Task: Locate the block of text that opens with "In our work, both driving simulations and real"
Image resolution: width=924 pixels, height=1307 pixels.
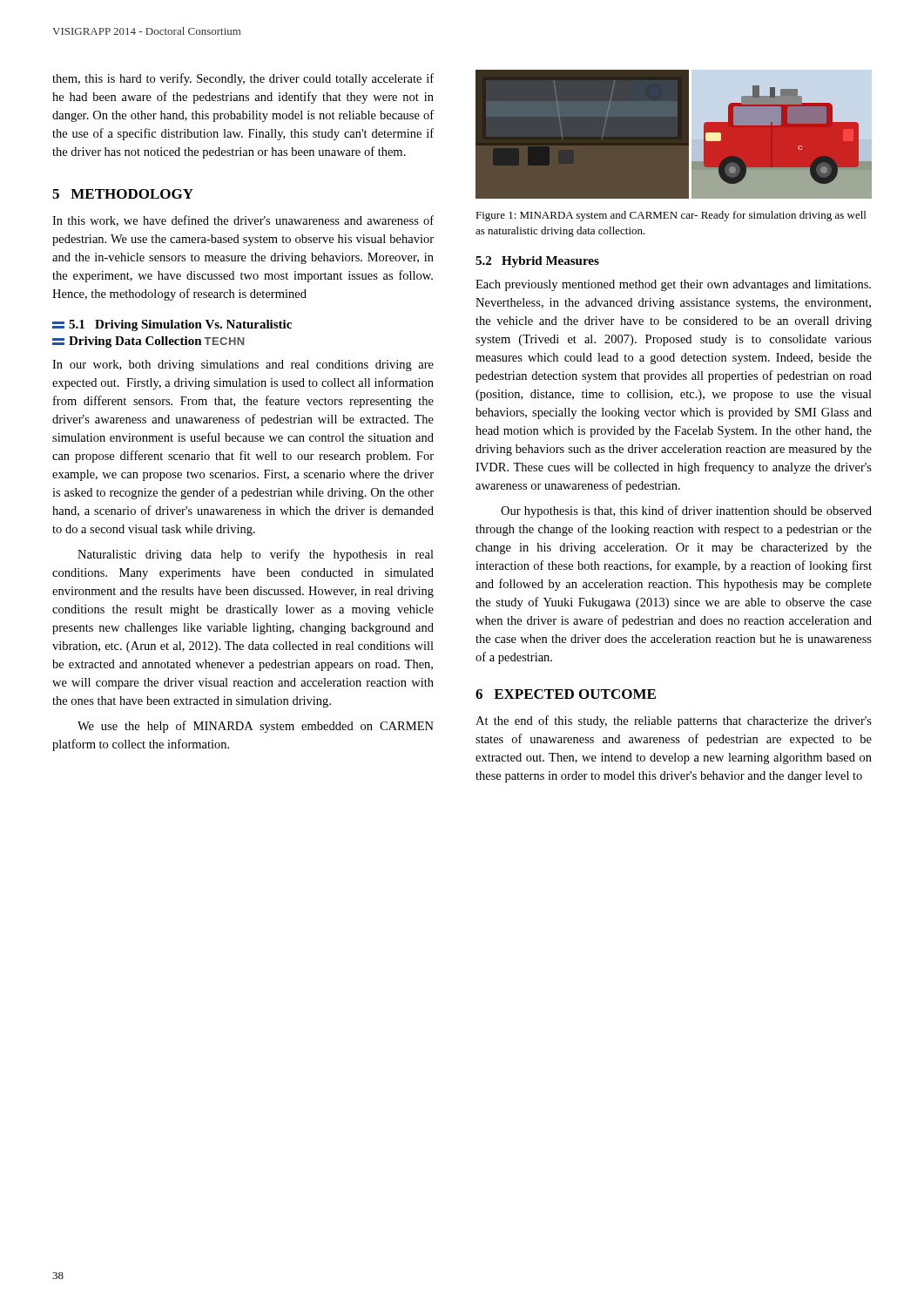Action: click(x=243, y=555)
